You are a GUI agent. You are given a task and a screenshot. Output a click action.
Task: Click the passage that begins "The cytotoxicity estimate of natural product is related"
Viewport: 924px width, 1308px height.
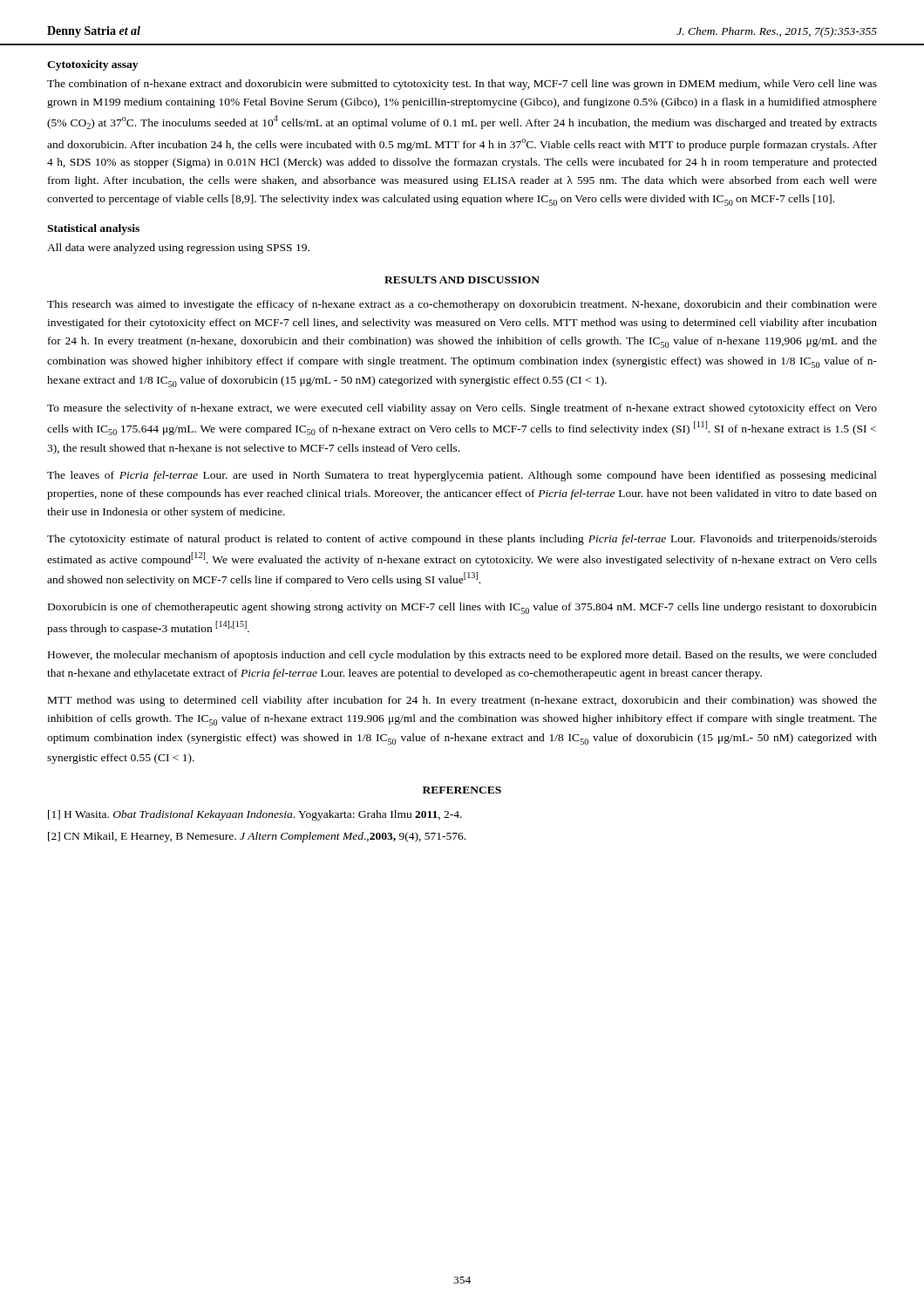tap(462, 559)
